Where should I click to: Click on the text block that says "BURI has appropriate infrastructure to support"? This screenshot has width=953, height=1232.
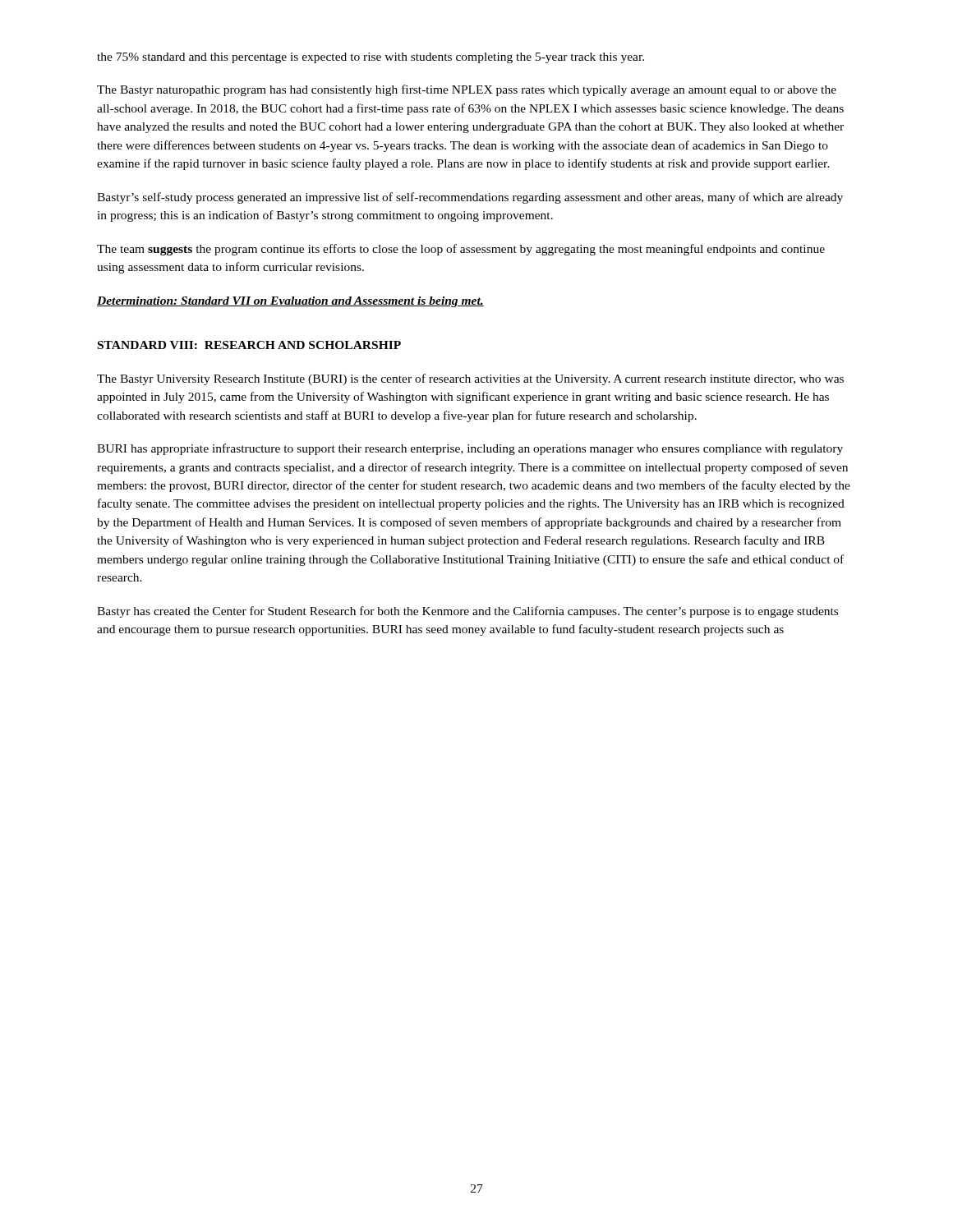tap(474, 513)
